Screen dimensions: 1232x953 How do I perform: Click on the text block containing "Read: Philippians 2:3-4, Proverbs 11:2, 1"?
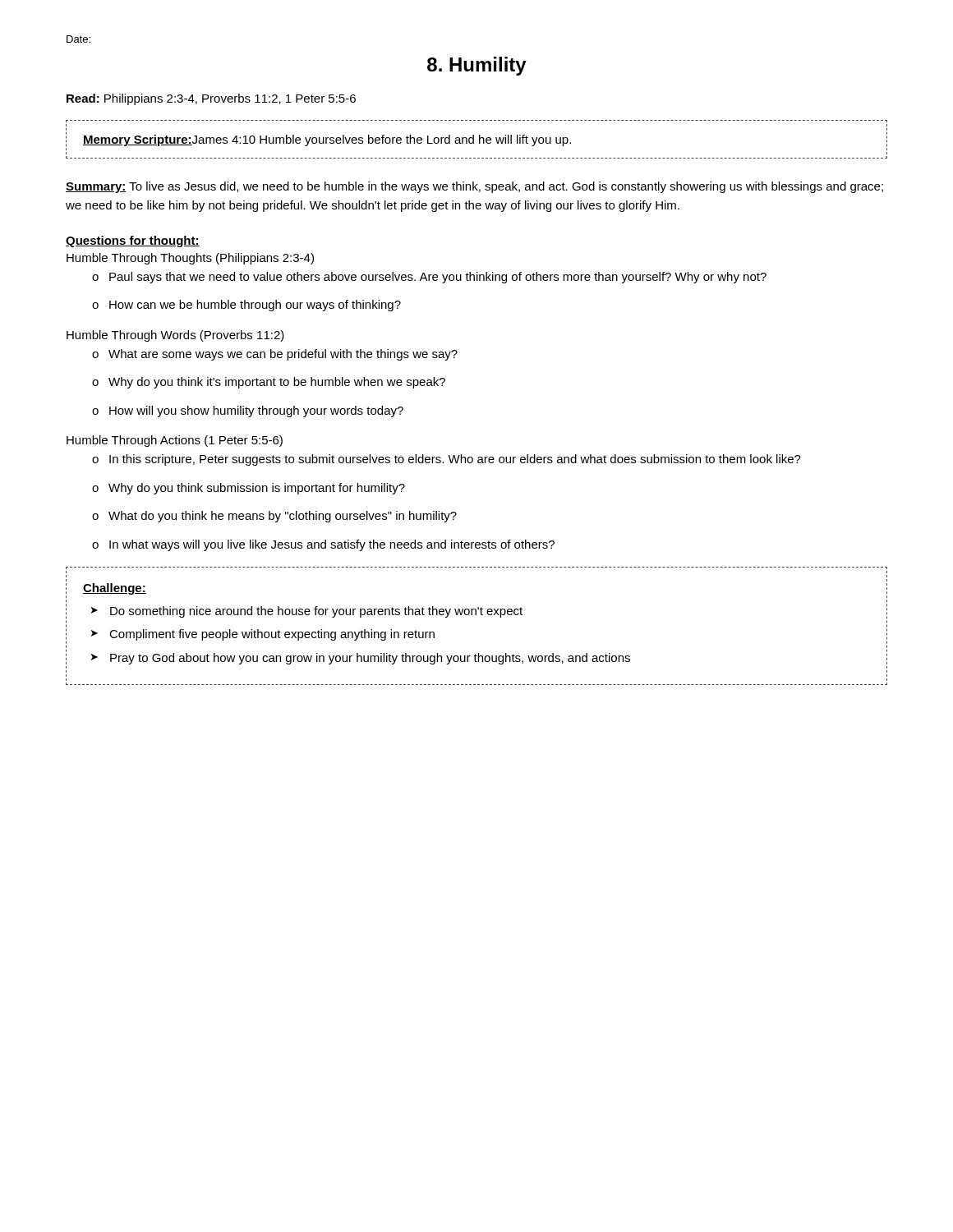point(211,98)
